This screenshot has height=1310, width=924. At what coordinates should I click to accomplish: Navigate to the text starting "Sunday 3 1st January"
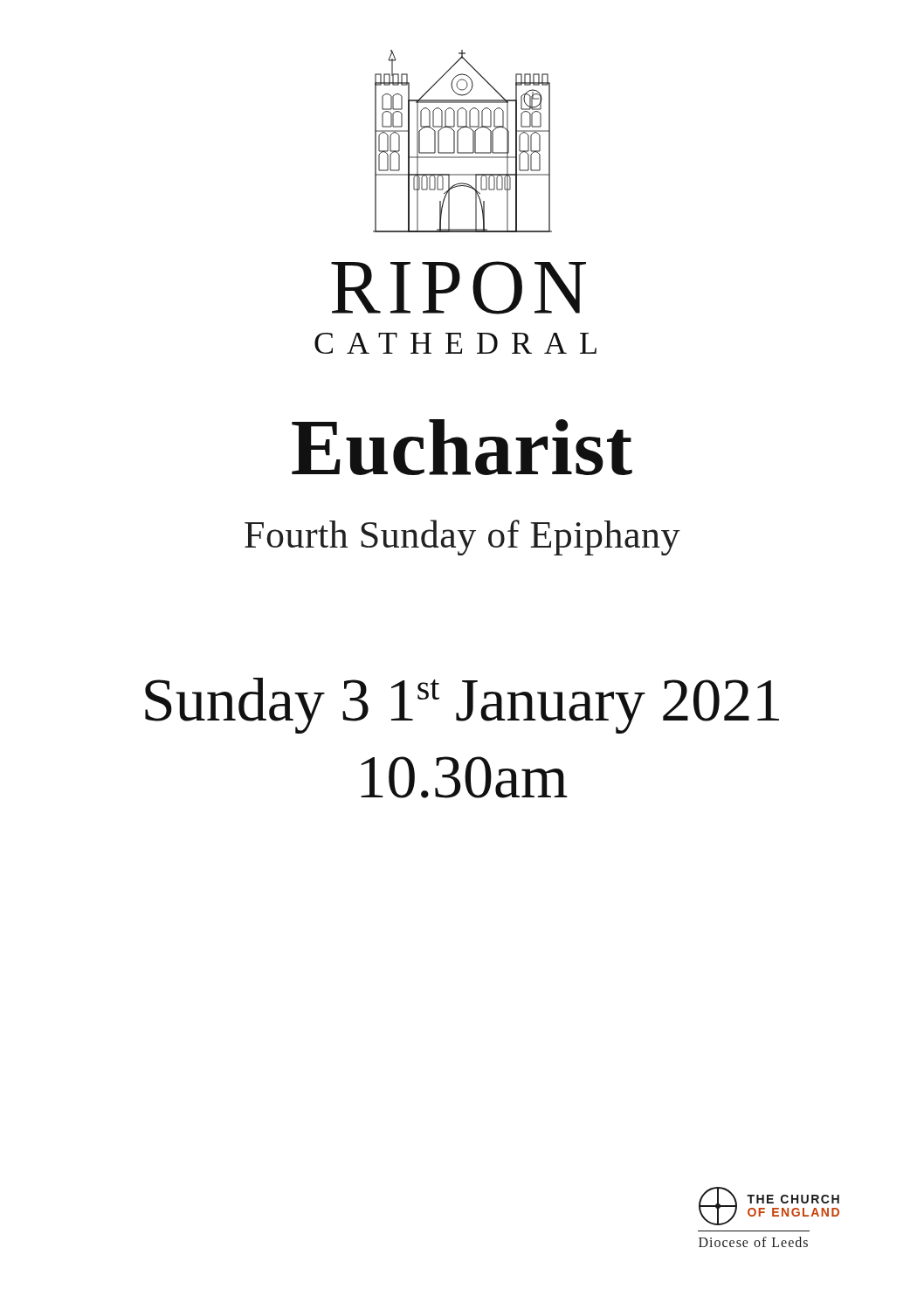click(x=462, y=738)
